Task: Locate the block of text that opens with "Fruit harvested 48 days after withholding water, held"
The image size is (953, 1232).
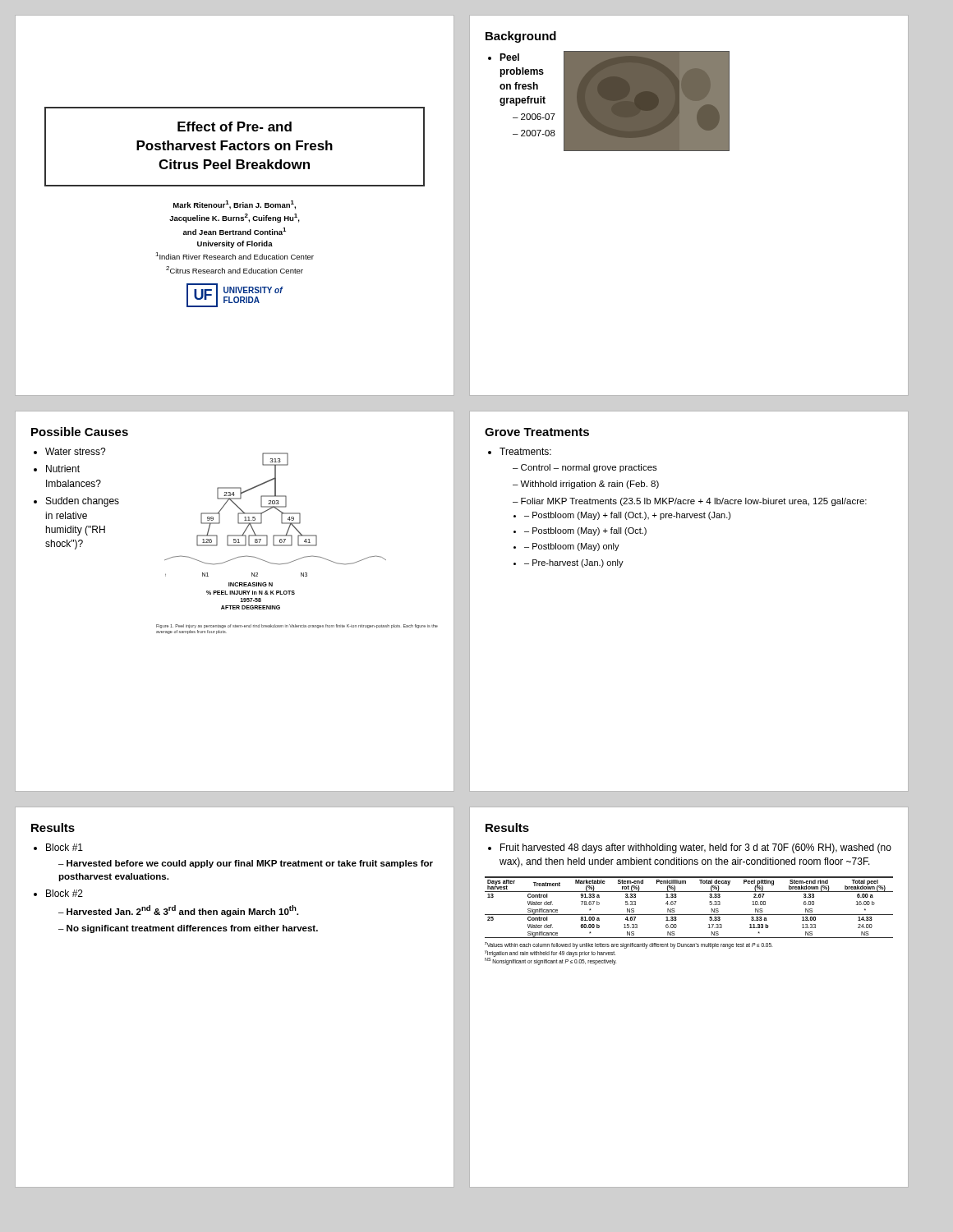Action: (x=695, y=855)
